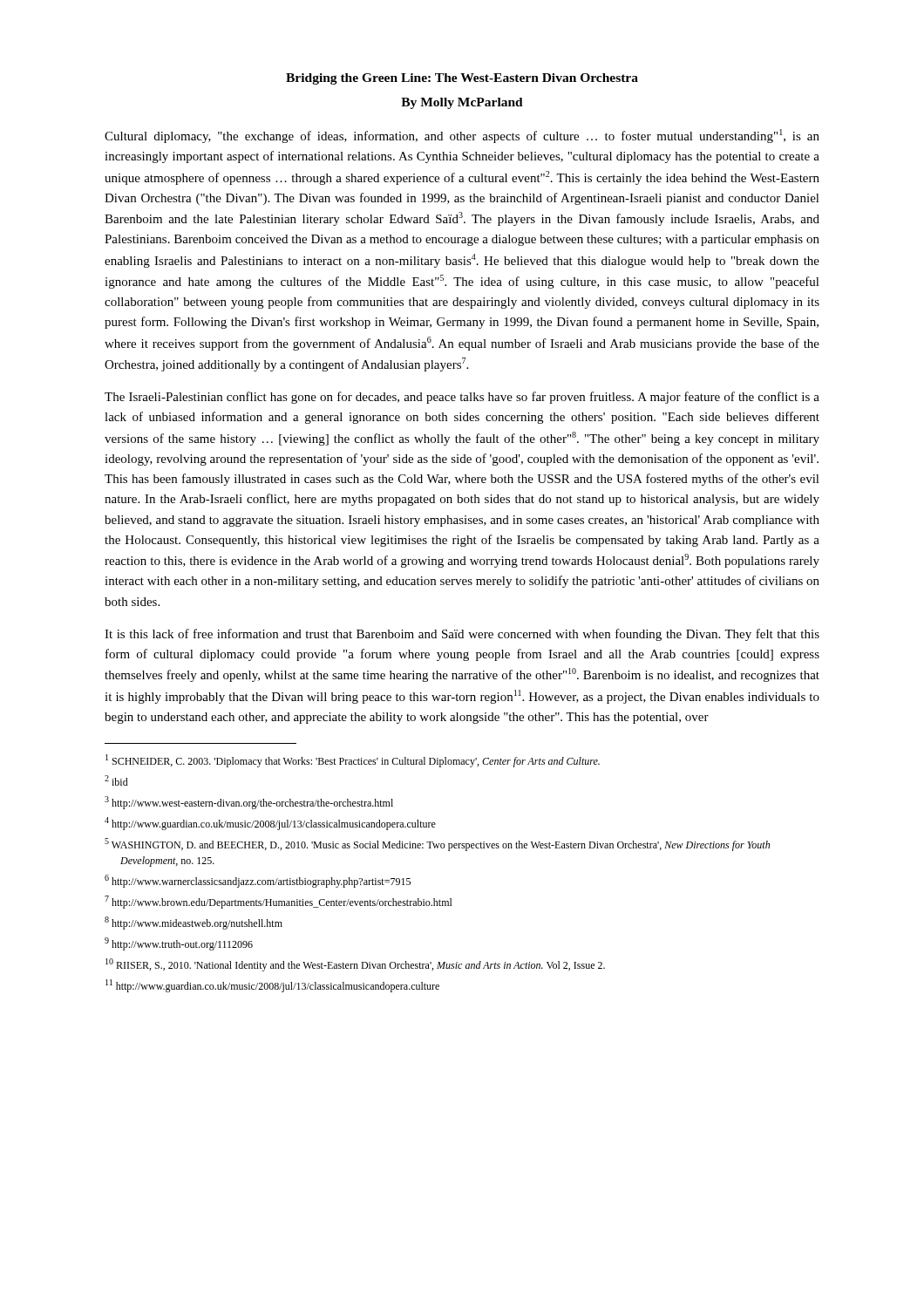Point to the title beginning "Bridging the Green Line: The West-Eastern"
This screenshot has height=1308, width=924.
[x=462, y=90]
